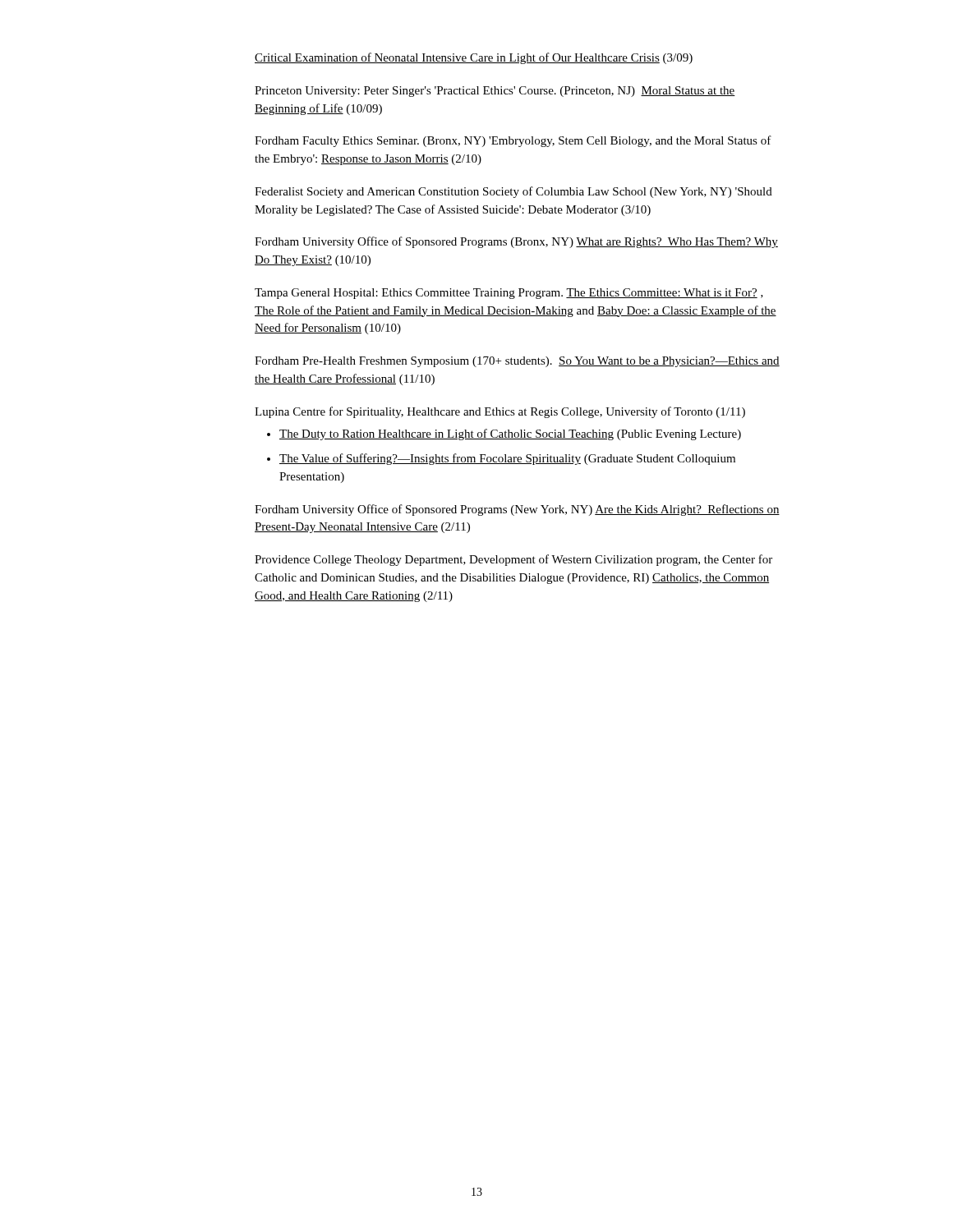This screenshot has height=1232, width=953.
Task: Find the block on this page that starts "Fordham Pre-Health Freshmen Symposium (170+ students). So You"
Action: [517, 369]
